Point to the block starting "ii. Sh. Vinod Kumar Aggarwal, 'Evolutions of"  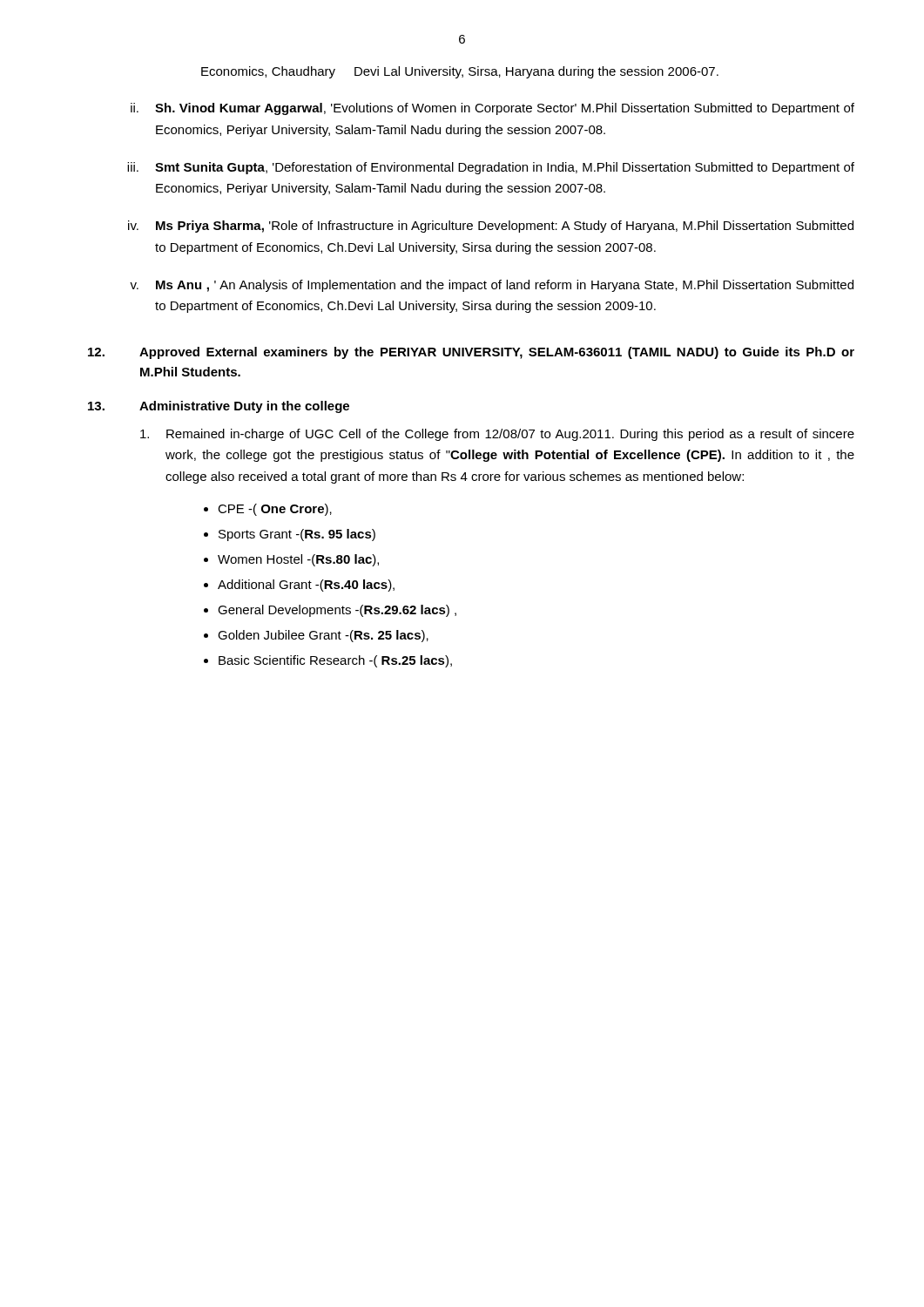[x=471, y=119]
